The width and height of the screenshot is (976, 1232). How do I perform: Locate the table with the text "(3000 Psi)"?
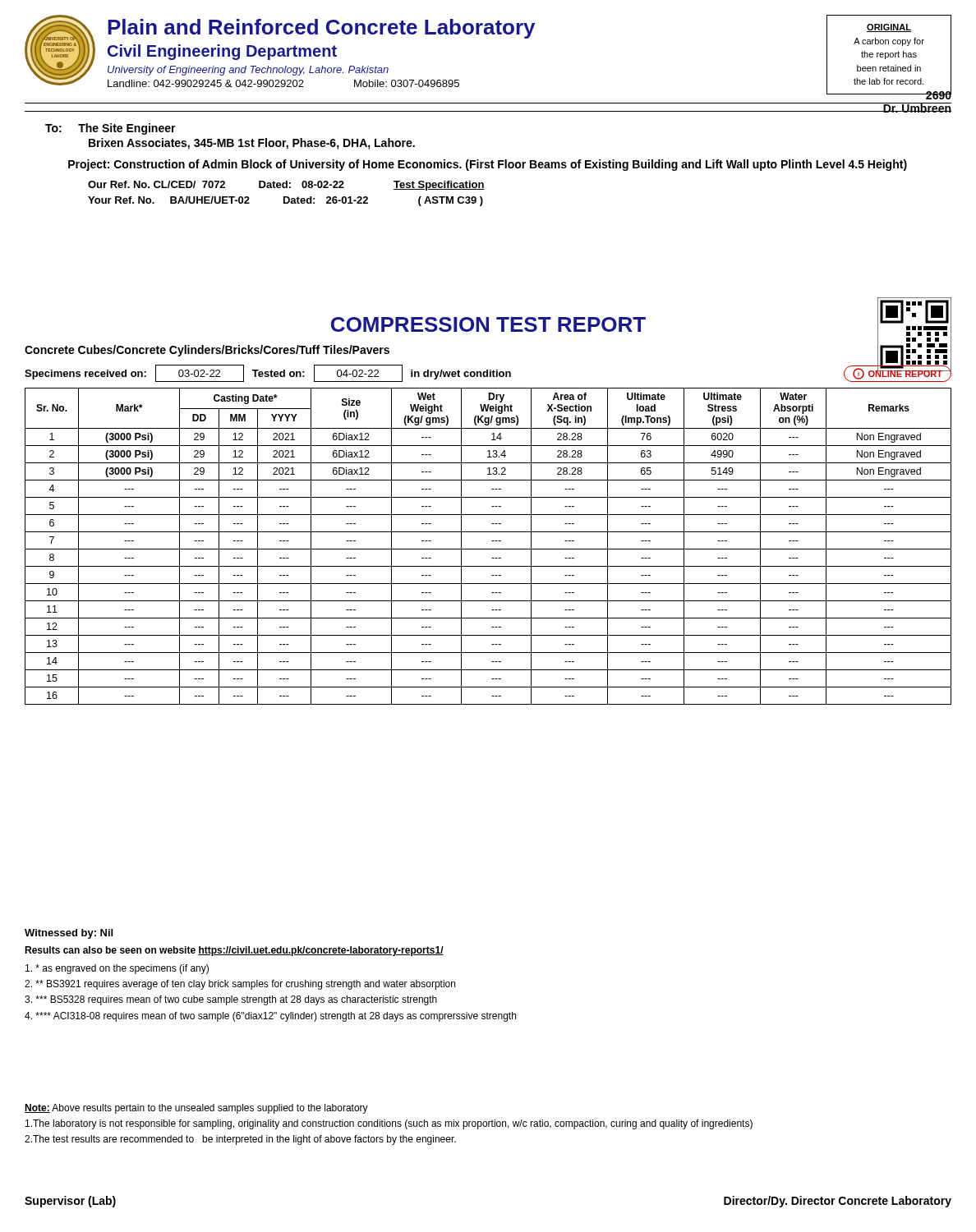[x=488, y=546]
